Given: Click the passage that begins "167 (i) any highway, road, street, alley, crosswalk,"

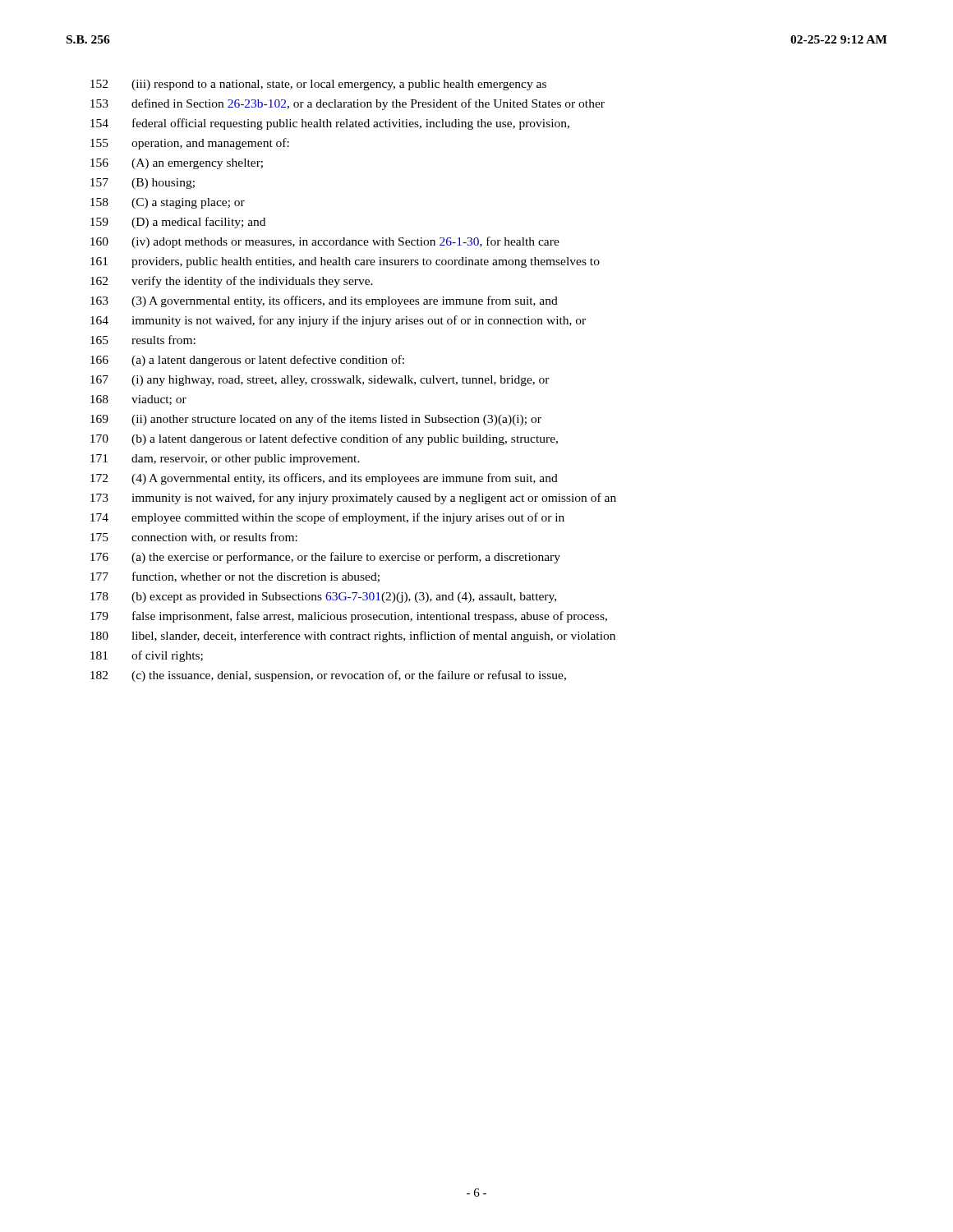Looking at the screenshot, I should [476, 380].
